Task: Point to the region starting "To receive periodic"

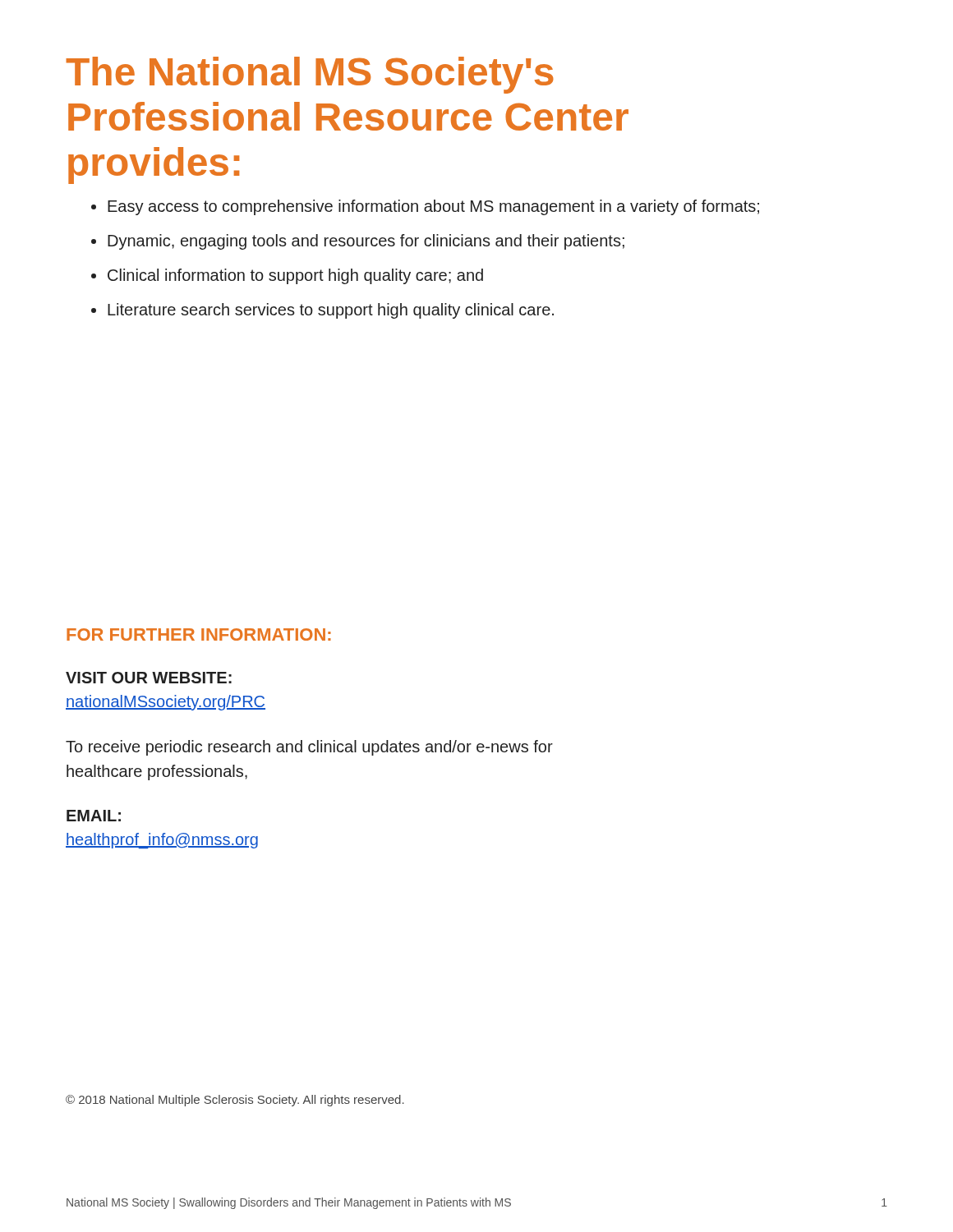Action: pyautogui.click(x=309, y=759)
